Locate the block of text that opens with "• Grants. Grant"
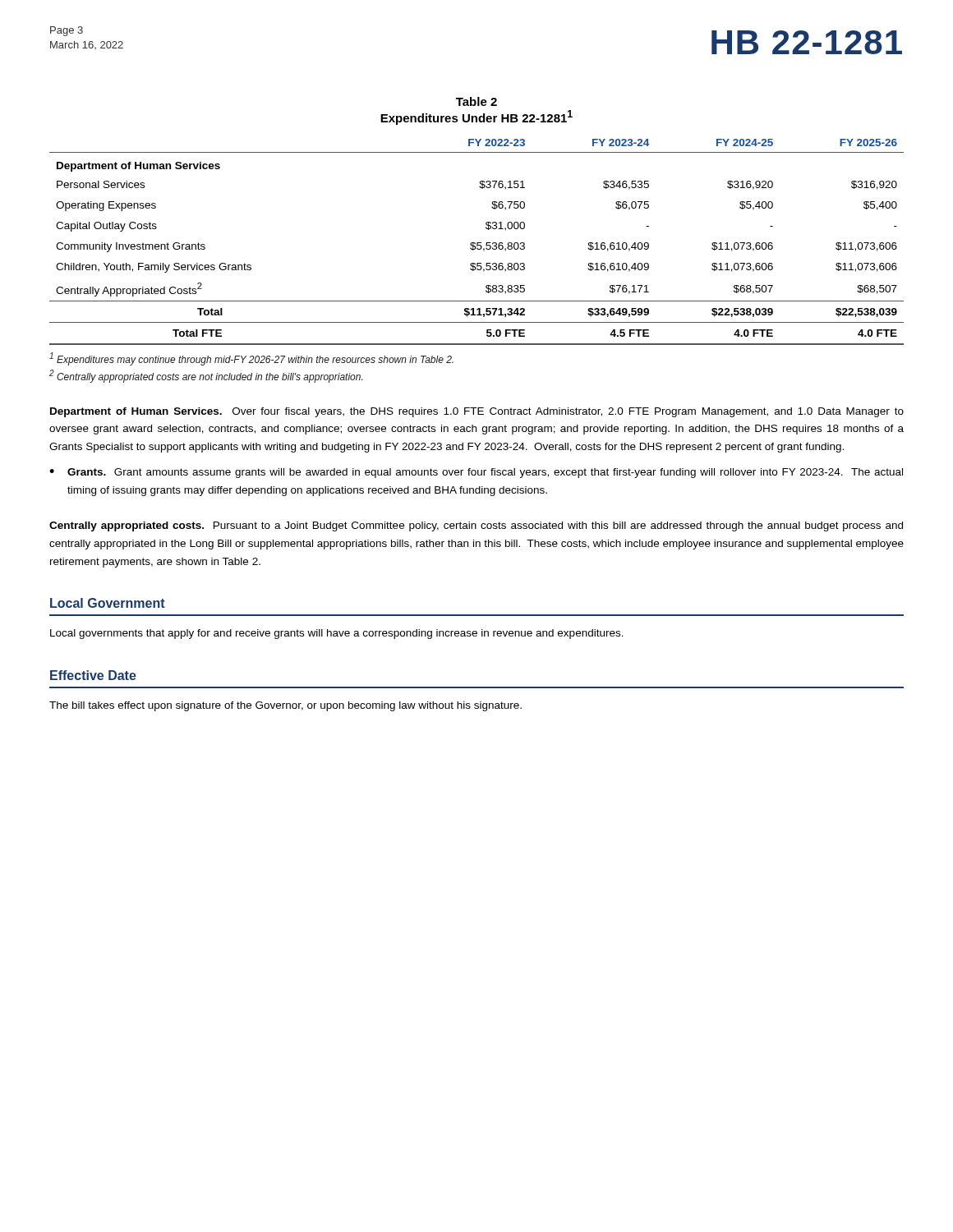Viewport: 953px width, 1232px height. tap(476, 481)
